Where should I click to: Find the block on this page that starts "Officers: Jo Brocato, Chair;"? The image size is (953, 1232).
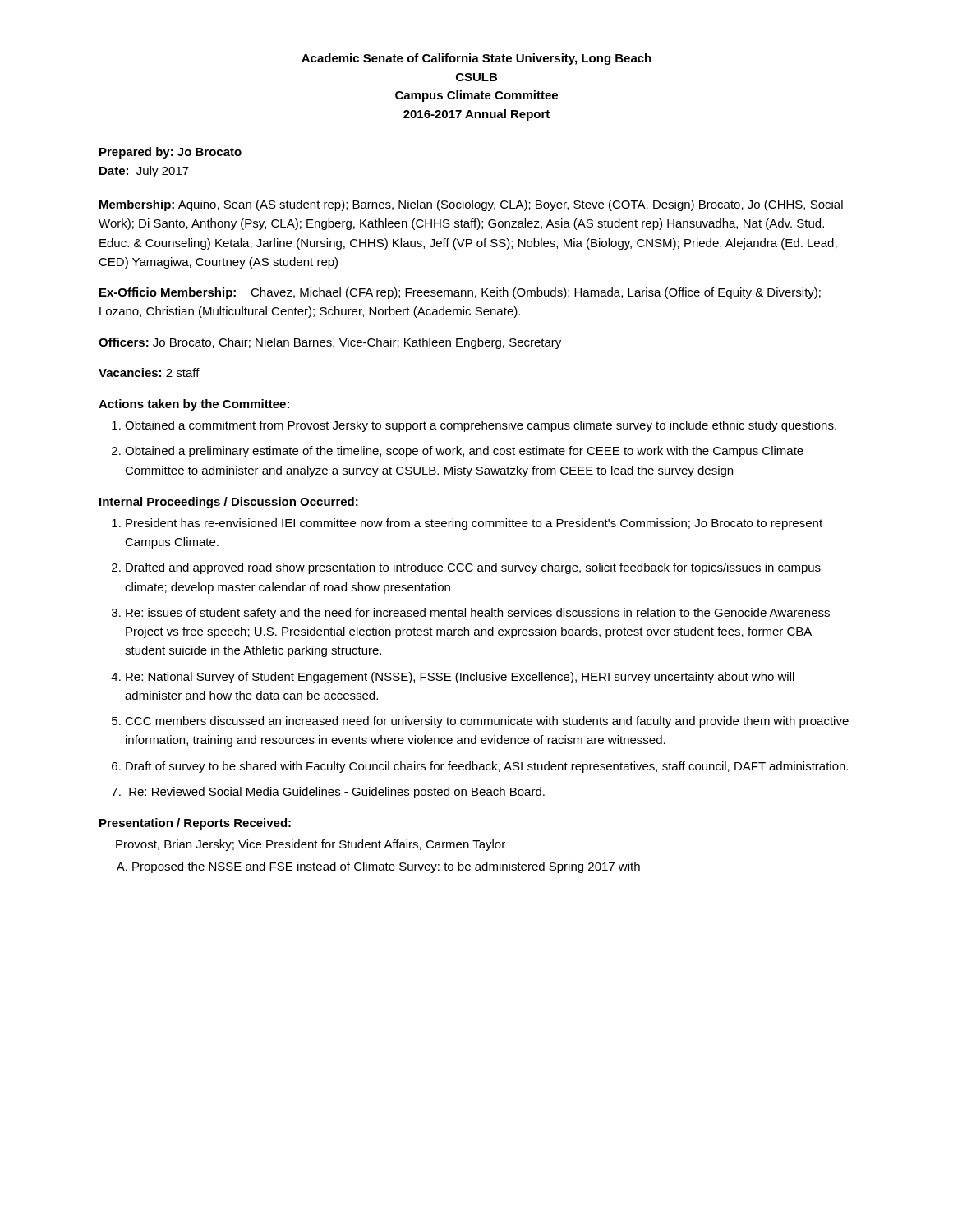click(330, 342)
